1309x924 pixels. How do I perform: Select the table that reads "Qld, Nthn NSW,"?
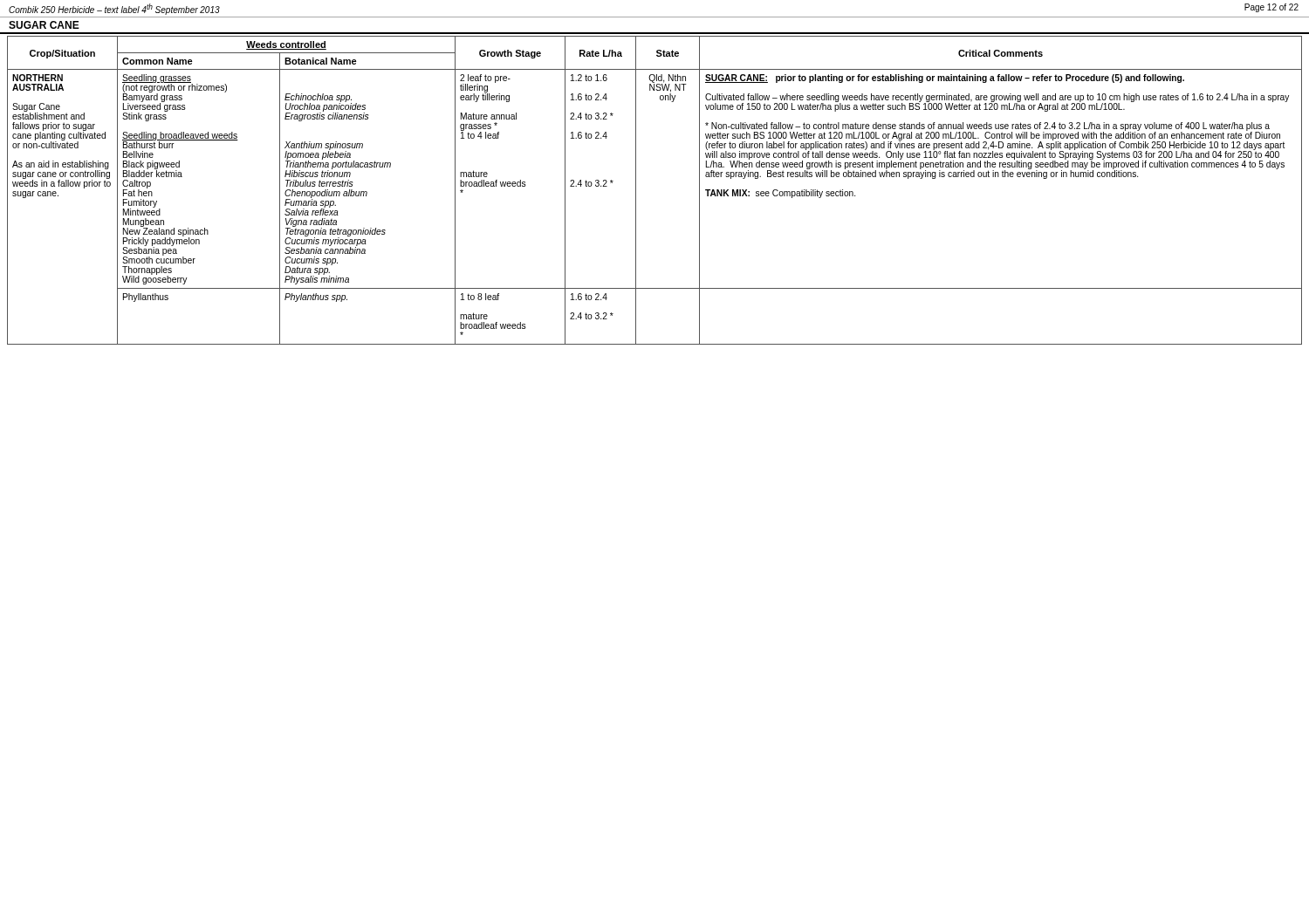(x=654, y=192)
